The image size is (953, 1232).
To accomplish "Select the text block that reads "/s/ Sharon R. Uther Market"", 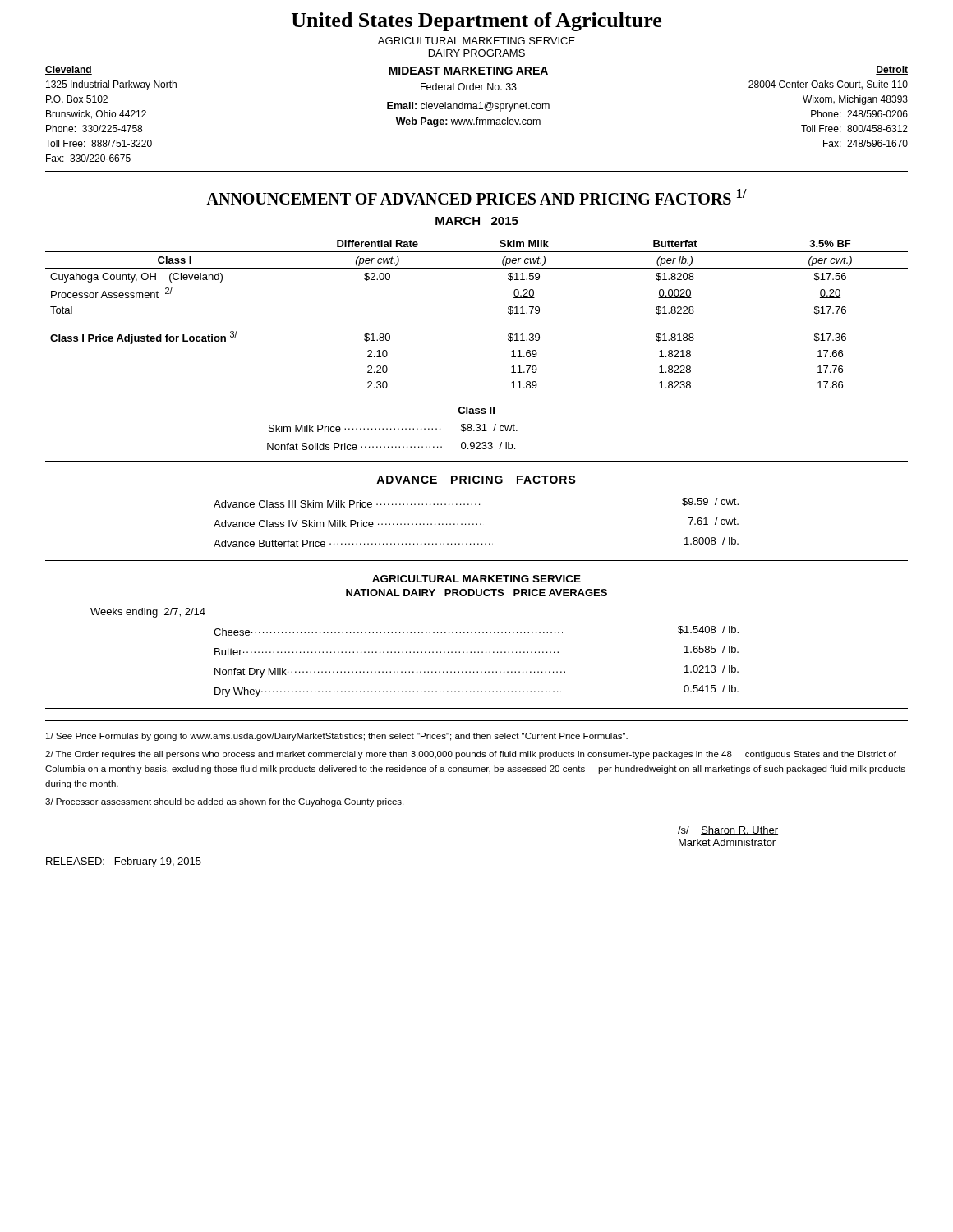I will pyautogui.click(x=728, y=831).
